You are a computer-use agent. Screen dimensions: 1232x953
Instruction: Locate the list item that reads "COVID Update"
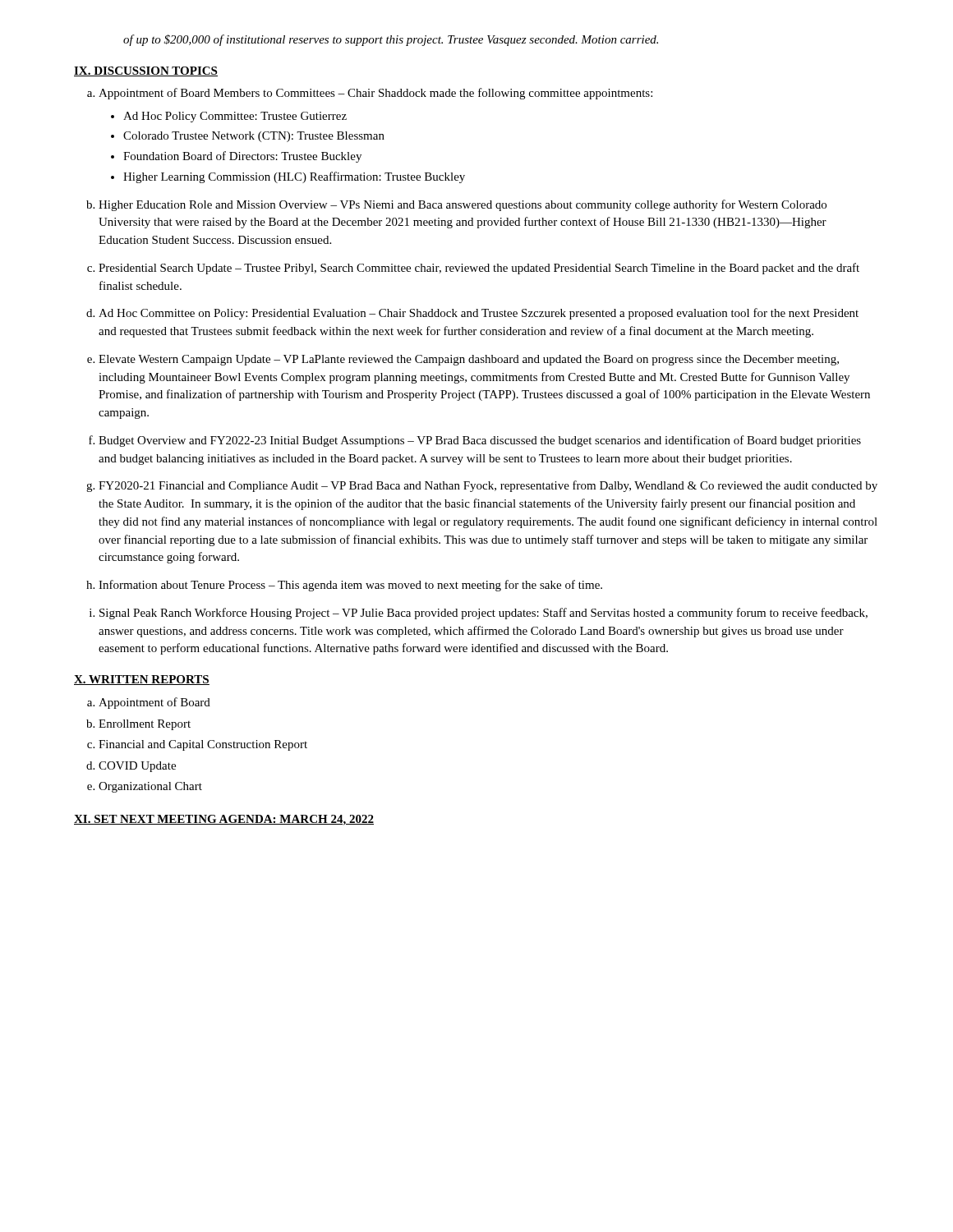(137, 765)
